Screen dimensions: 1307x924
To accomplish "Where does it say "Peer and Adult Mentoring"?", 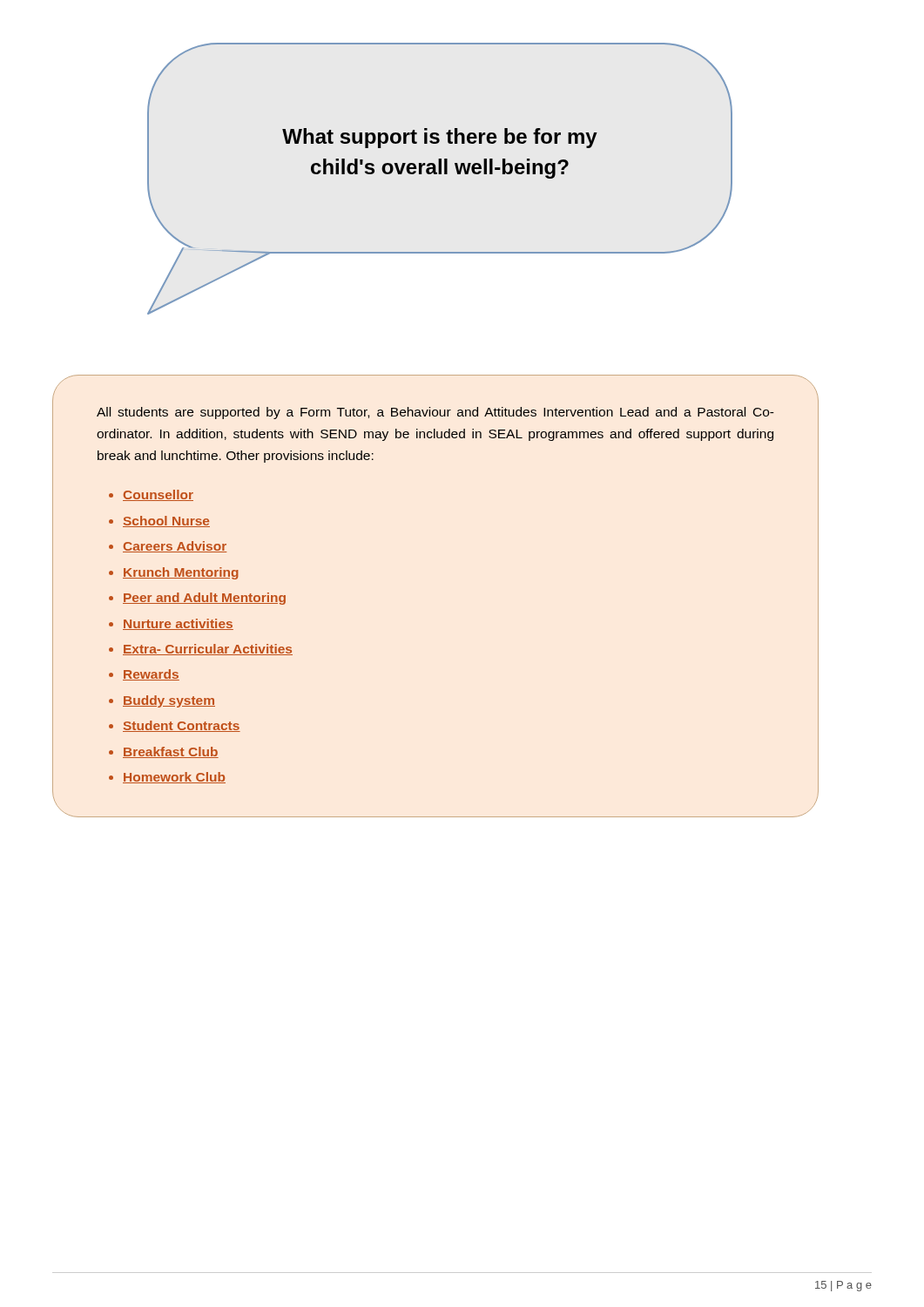I will [x=205, y=597].
